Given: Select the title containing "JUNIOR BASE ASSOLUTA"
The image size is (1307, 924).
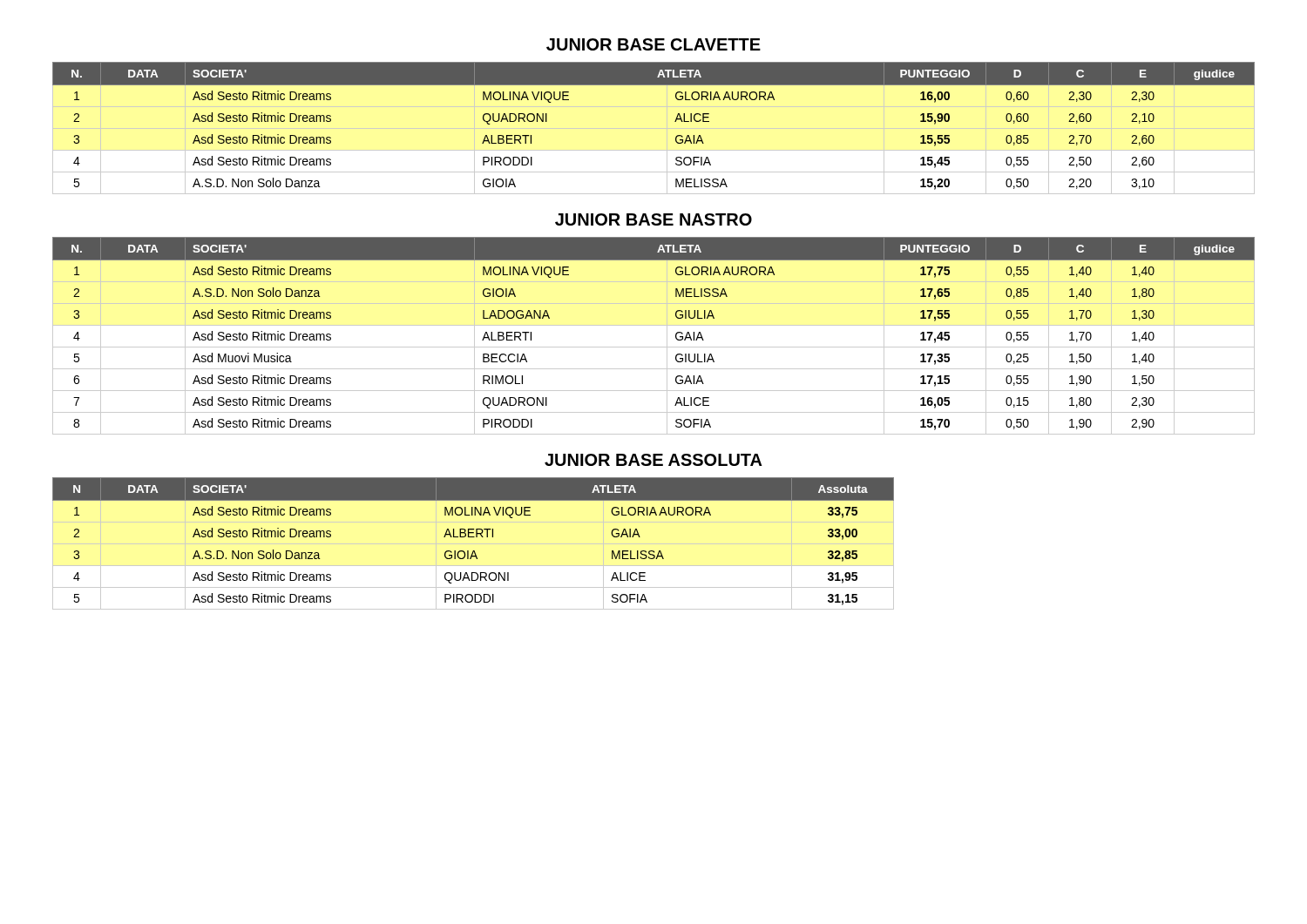Looking at the screenshot, I should [x=654, y=460].
